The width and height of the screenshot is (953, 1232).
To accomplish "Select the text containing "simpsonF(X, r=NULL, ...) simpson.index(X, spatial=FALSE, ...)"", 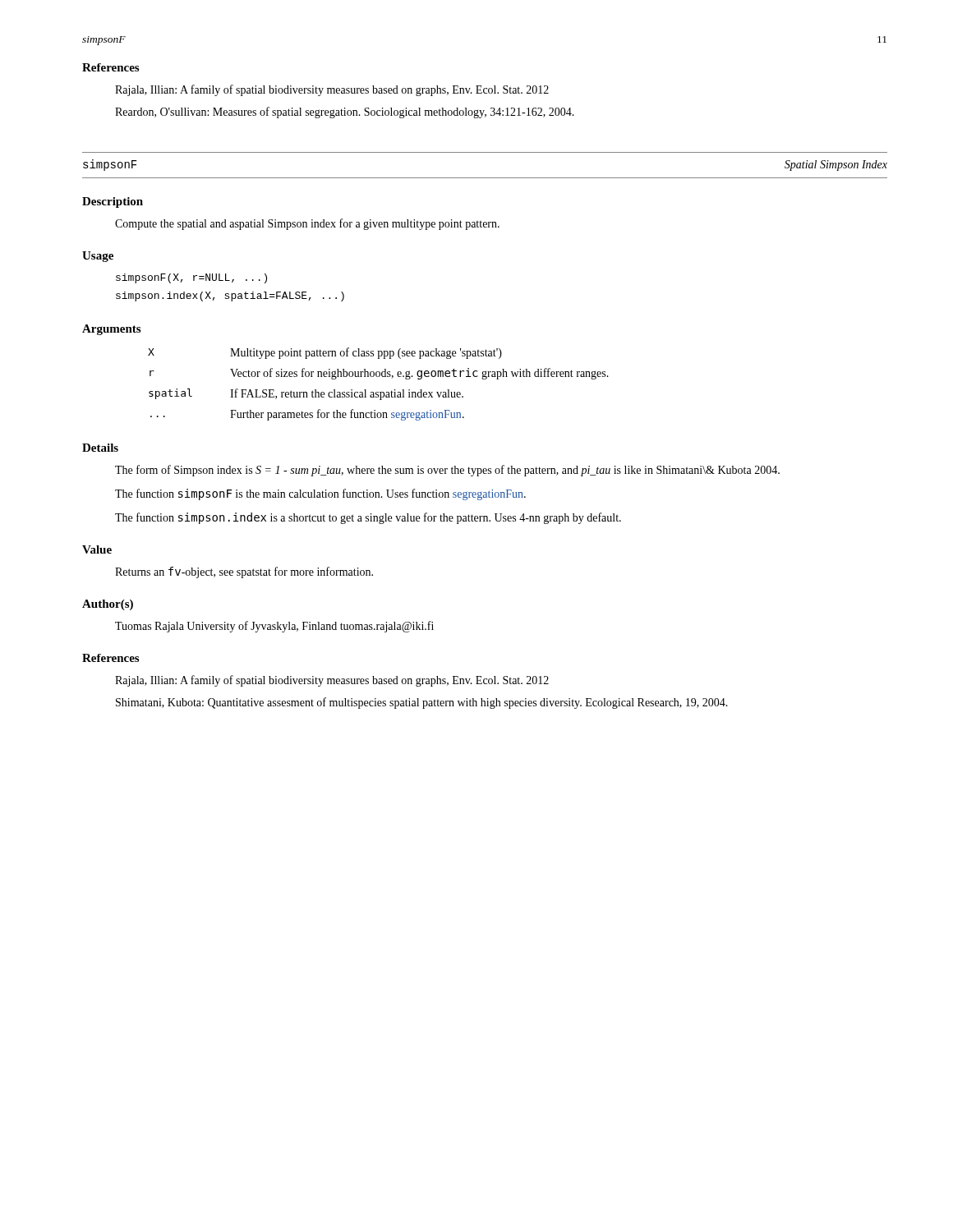I will point(191,278).
